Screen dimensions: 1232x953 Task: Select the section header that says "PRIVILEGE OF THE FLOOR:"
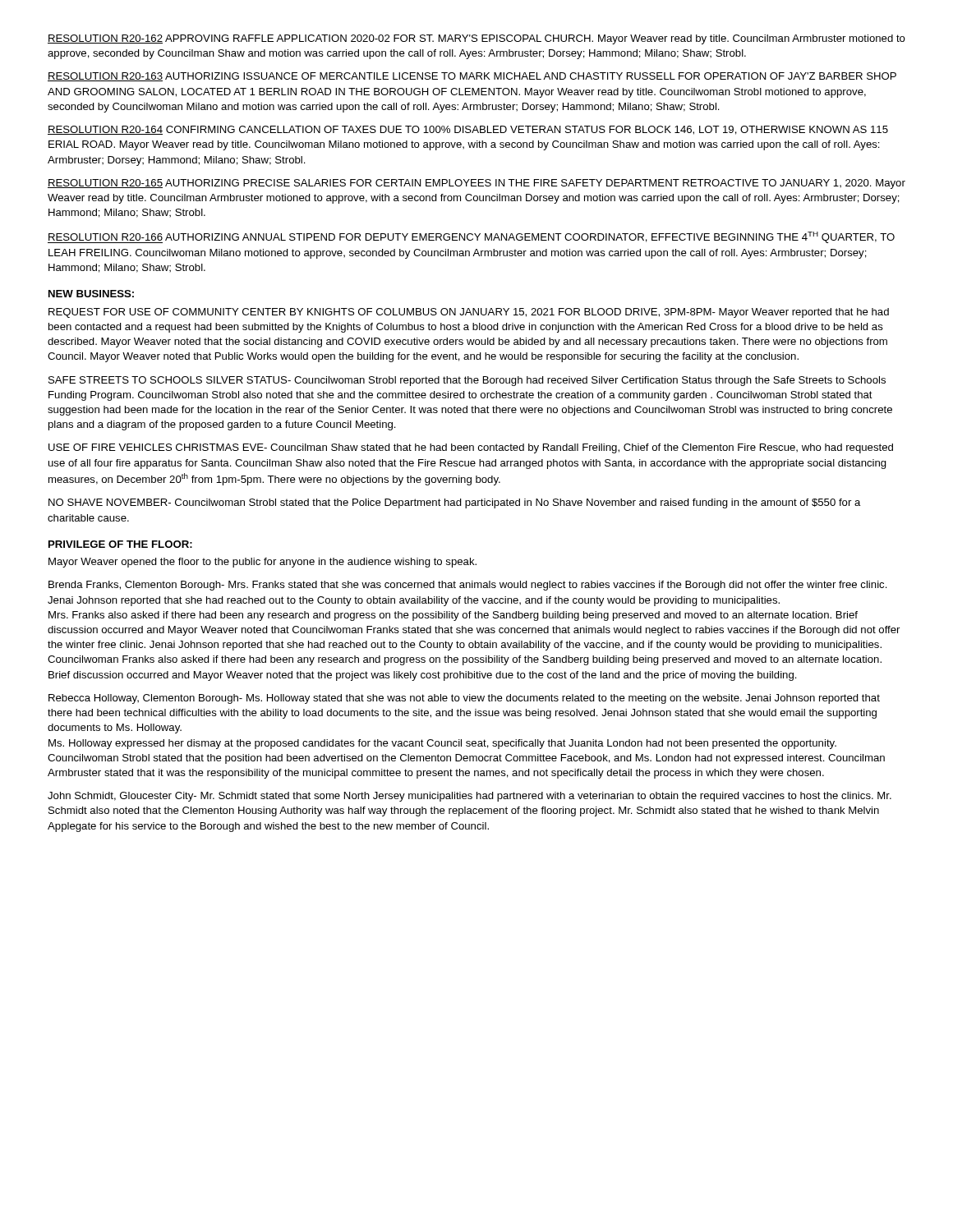120,544
